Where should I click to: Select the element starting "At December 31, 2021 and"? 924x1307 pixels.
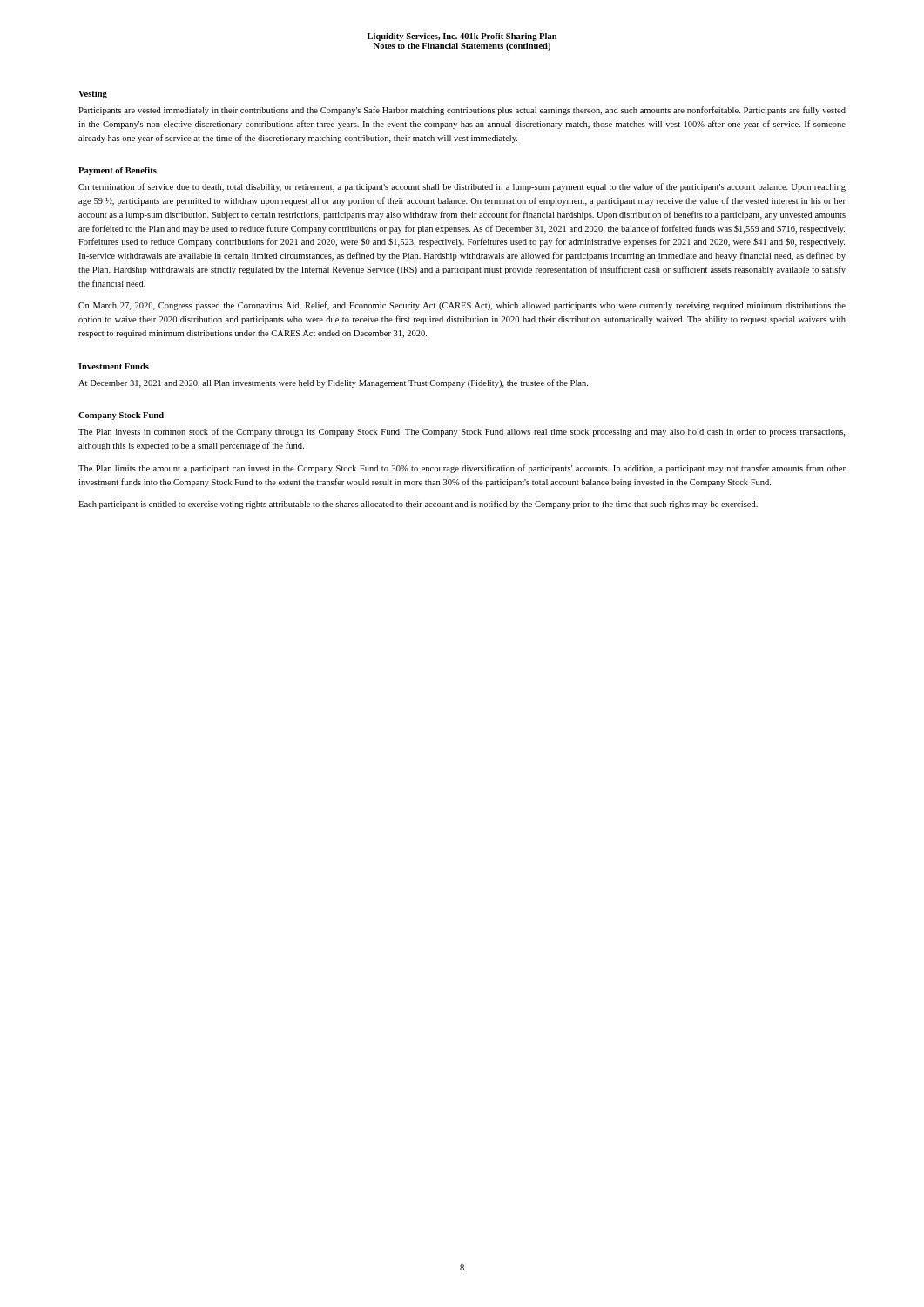pos(333,382)
